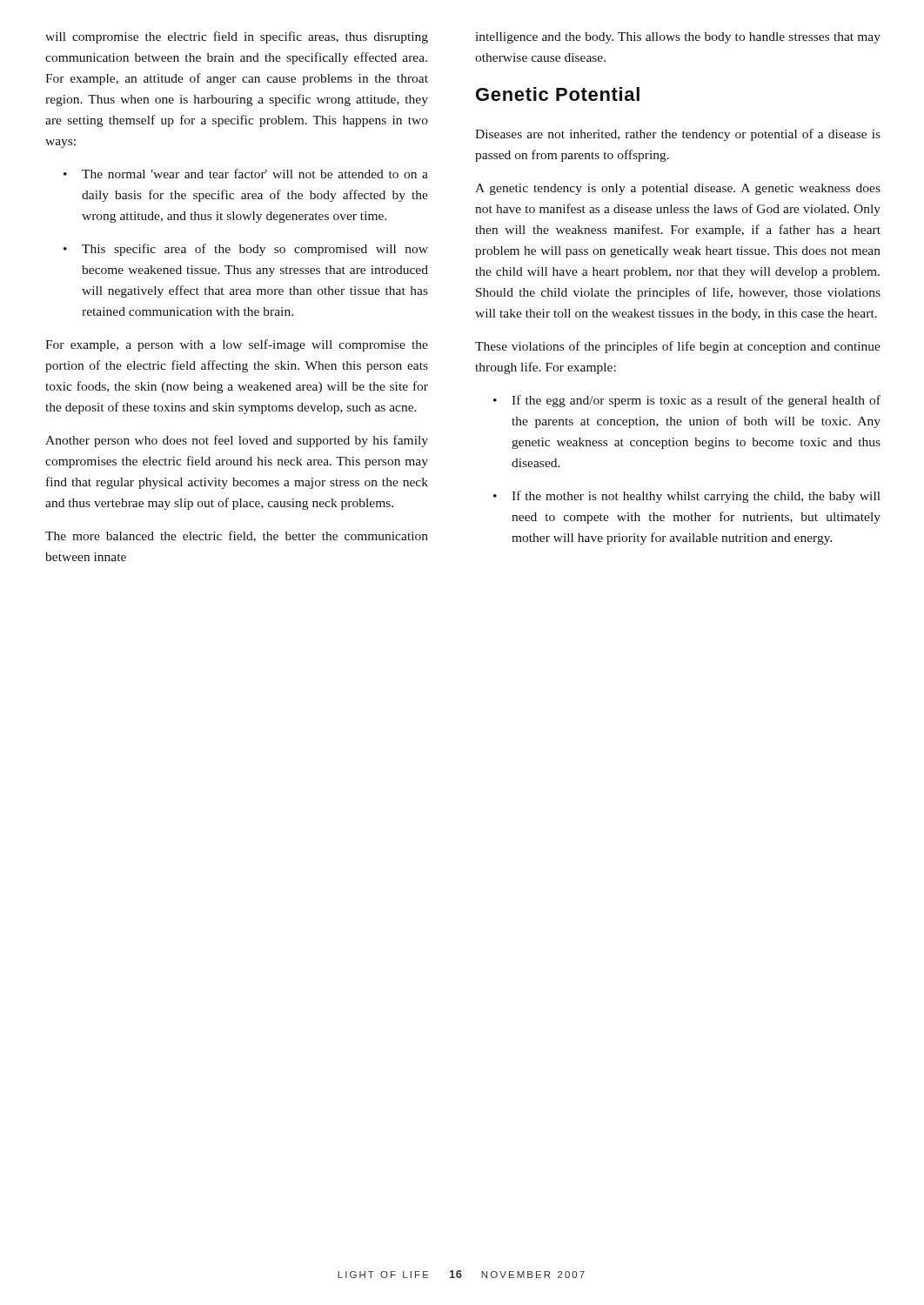
Task: Point to the text starting "intelligence and the body. This allows the"
Action: pos(678,47)
